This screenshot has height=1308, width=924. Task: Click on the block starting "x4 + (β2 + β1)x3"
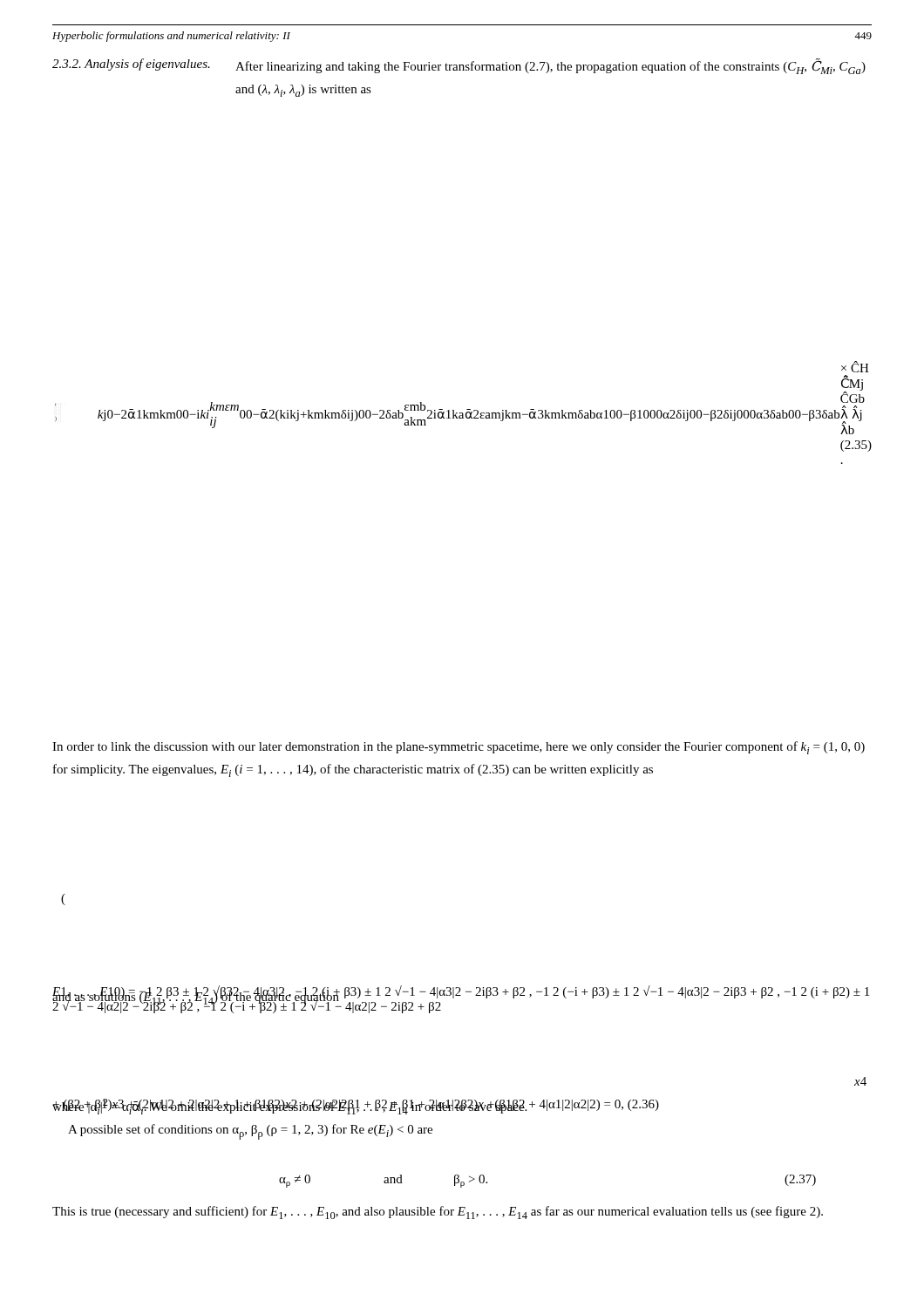tap(860, 1081)
